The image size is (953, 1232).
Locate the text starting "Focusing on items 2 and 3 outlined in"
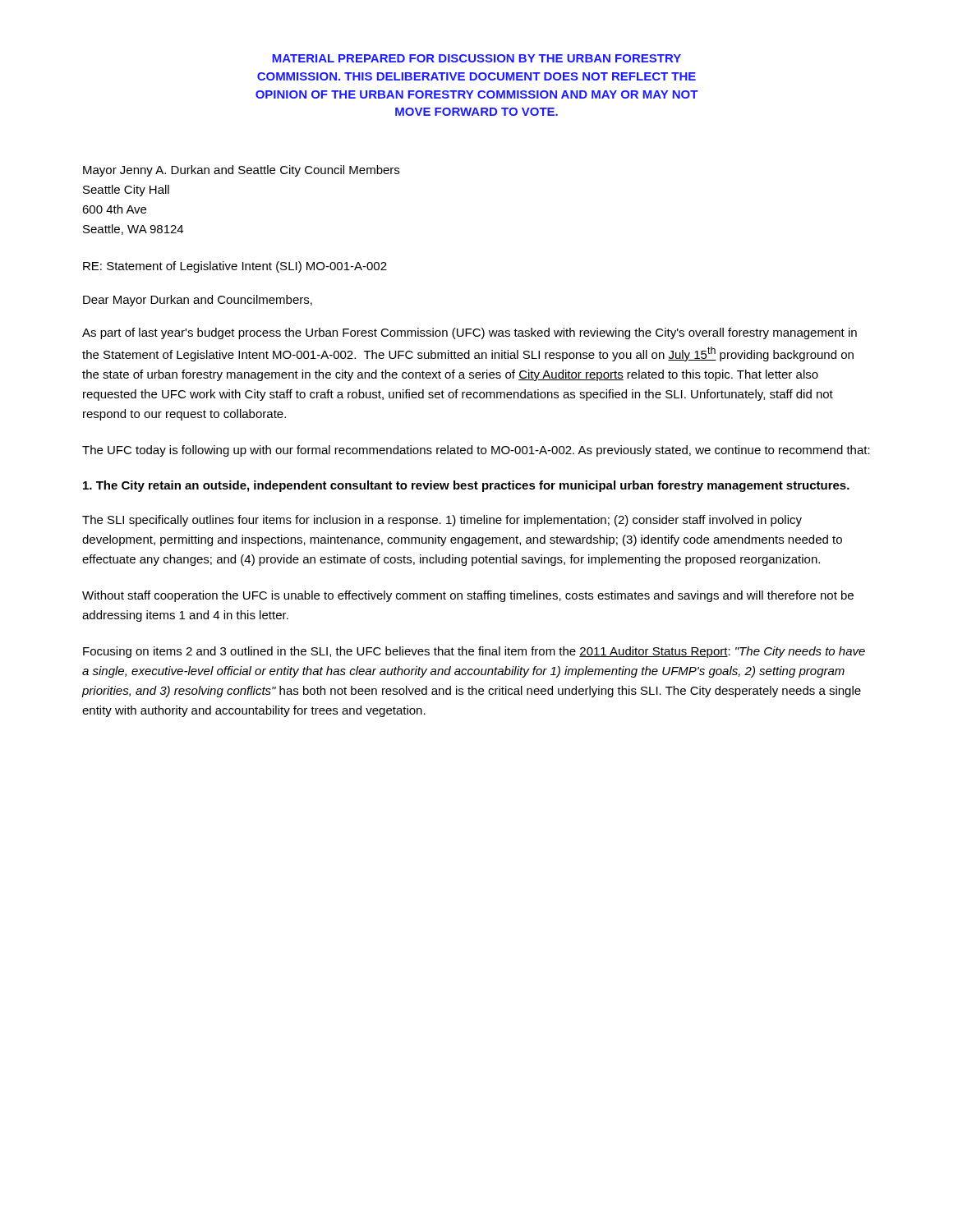coord(474,680)
